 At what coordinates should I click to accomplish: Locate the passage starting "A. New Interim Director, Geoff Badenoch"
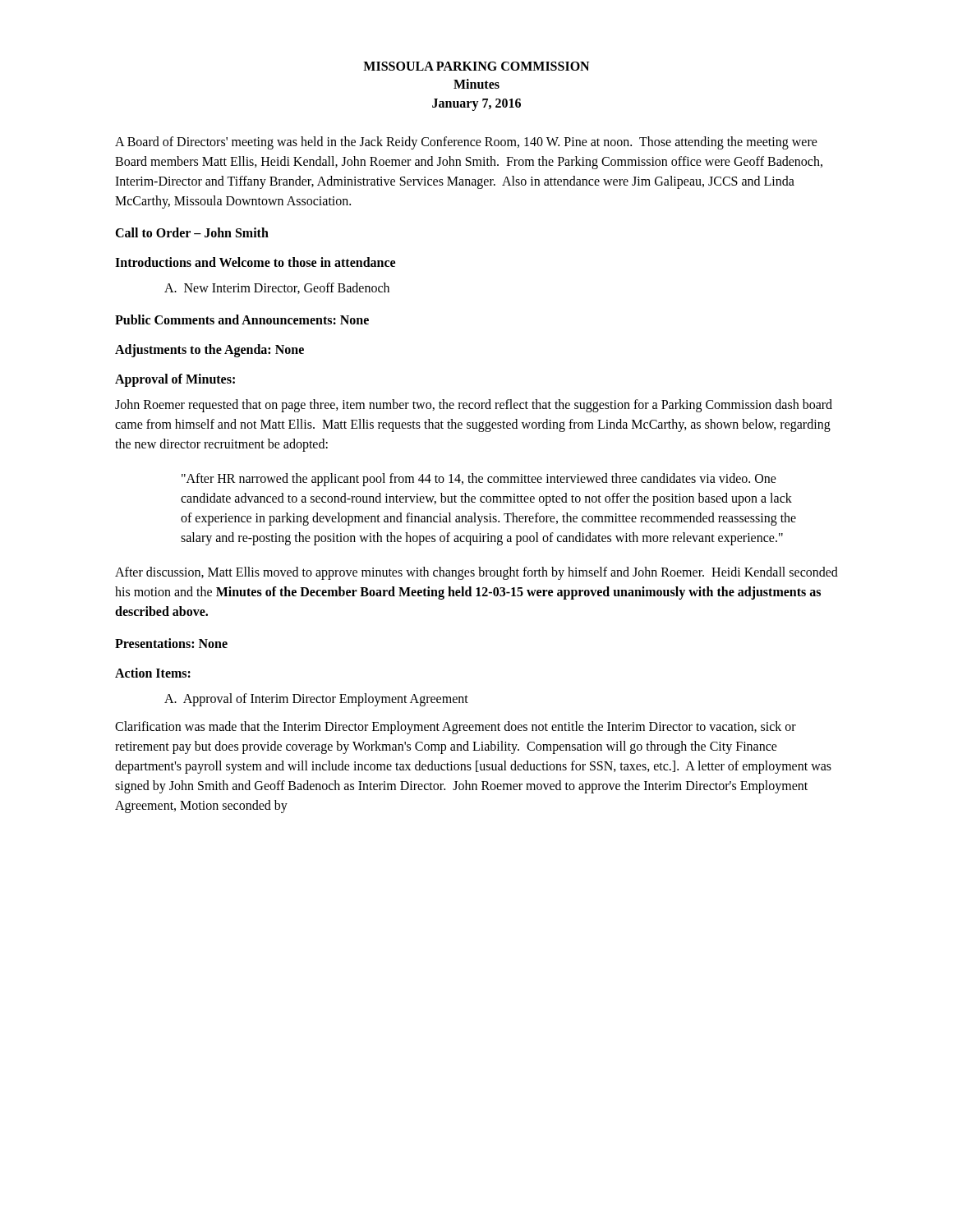point(277,288)
